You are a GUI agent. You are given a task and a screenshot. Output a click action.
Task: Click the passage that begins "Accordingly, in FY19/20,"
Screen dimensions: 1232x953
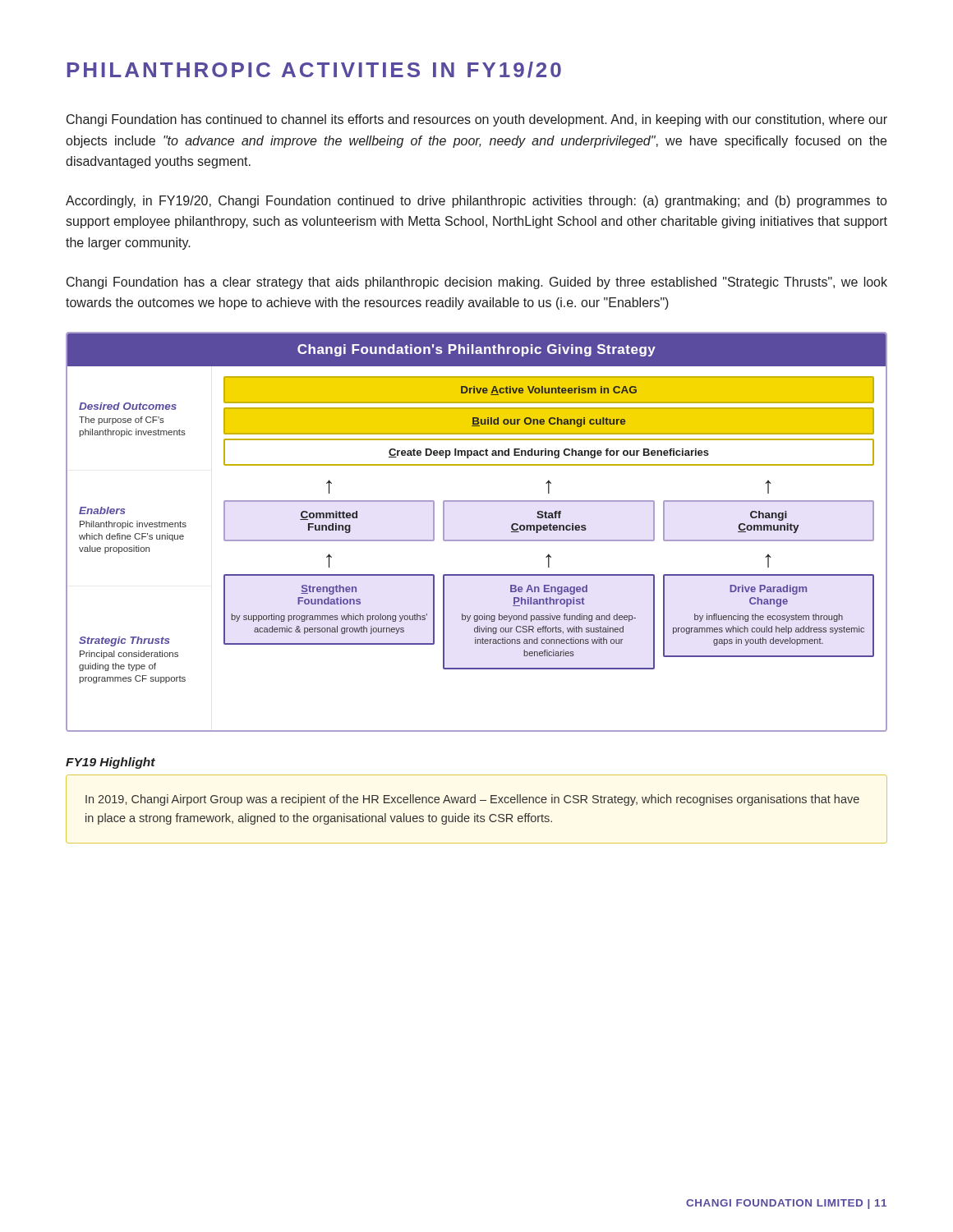476,222
